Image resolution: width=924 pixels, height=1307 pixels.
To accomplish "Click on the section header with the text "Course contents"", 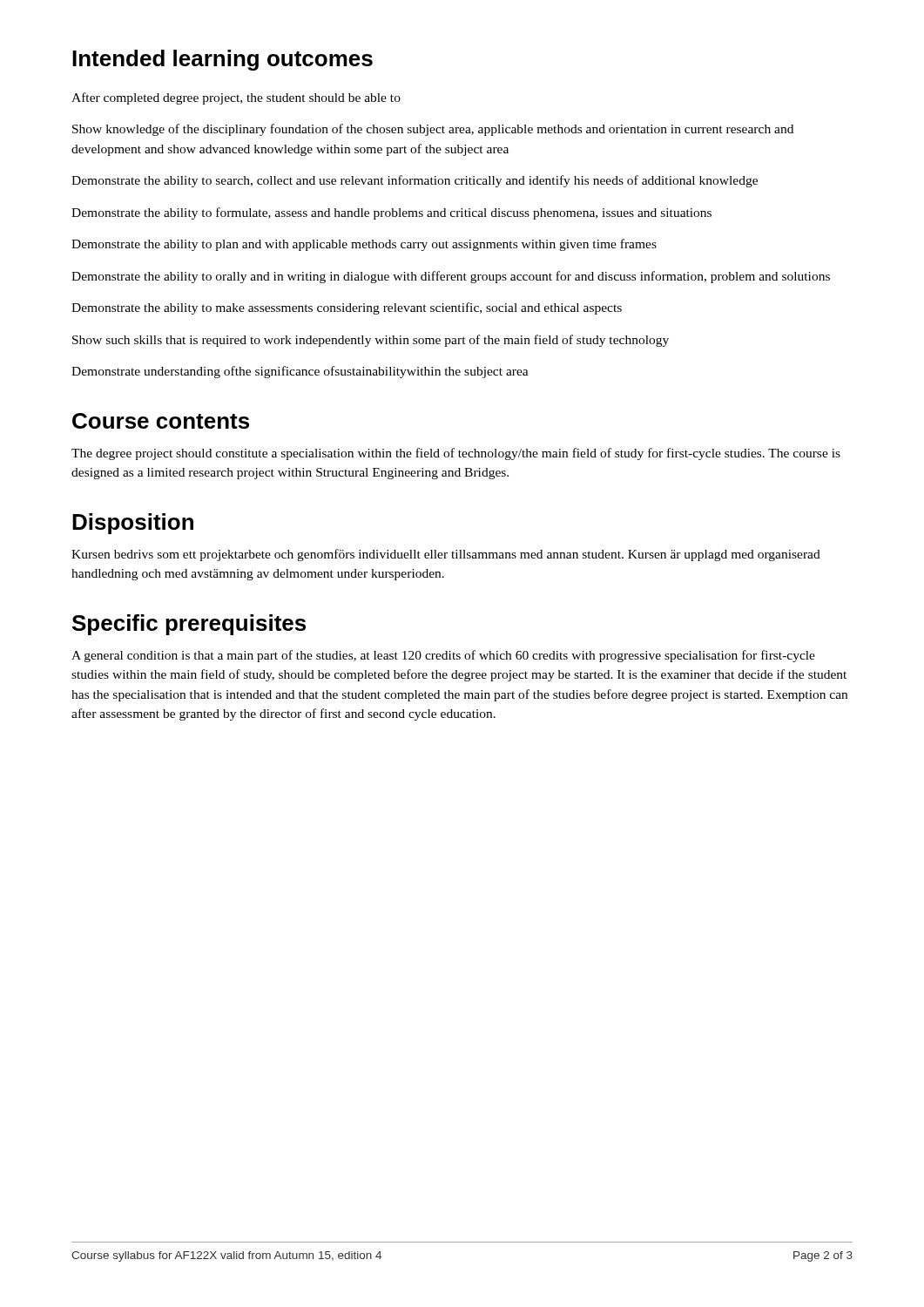I will 161,421.
